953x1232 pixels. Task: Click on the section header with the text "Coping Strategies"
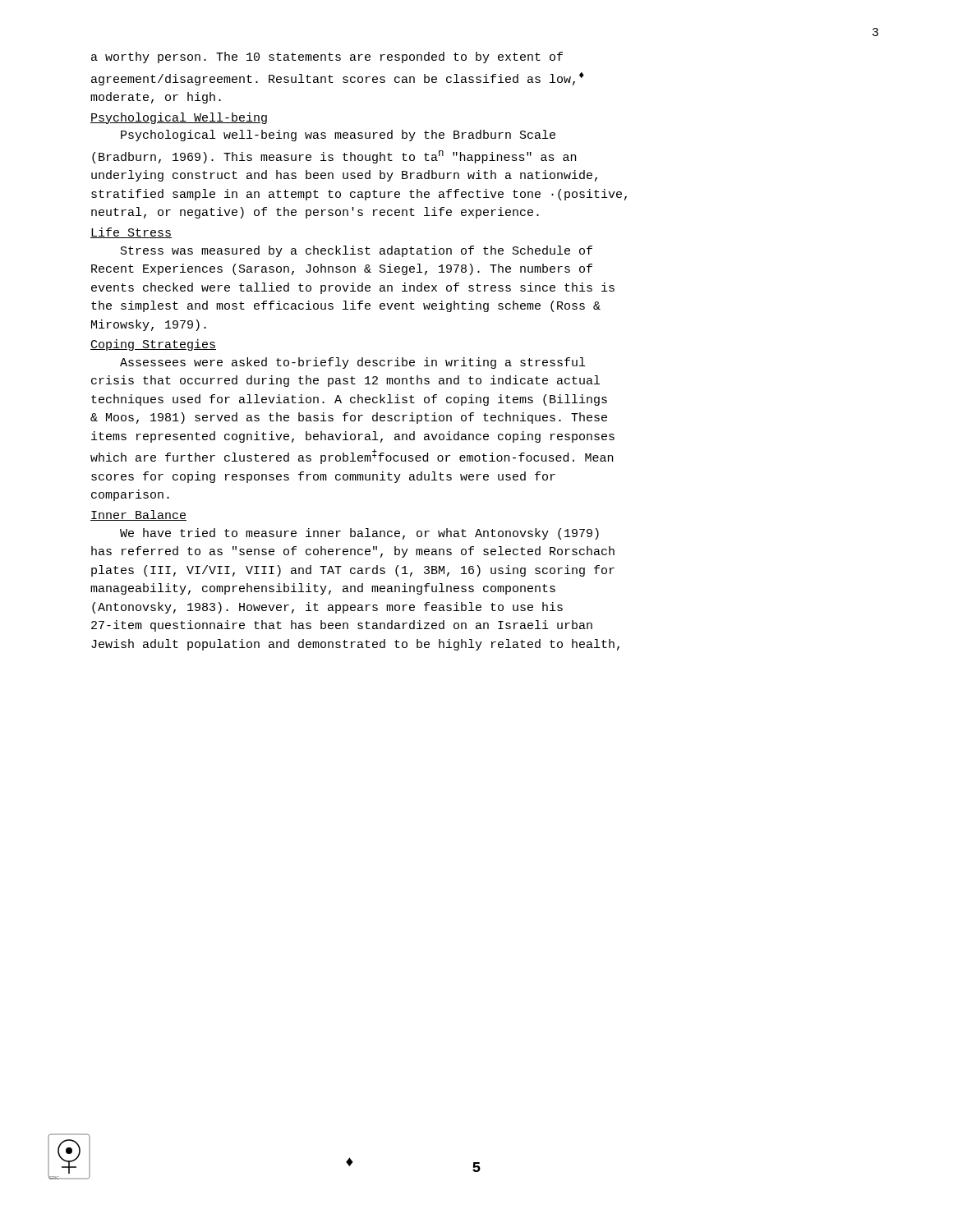(x=153, y=345)
